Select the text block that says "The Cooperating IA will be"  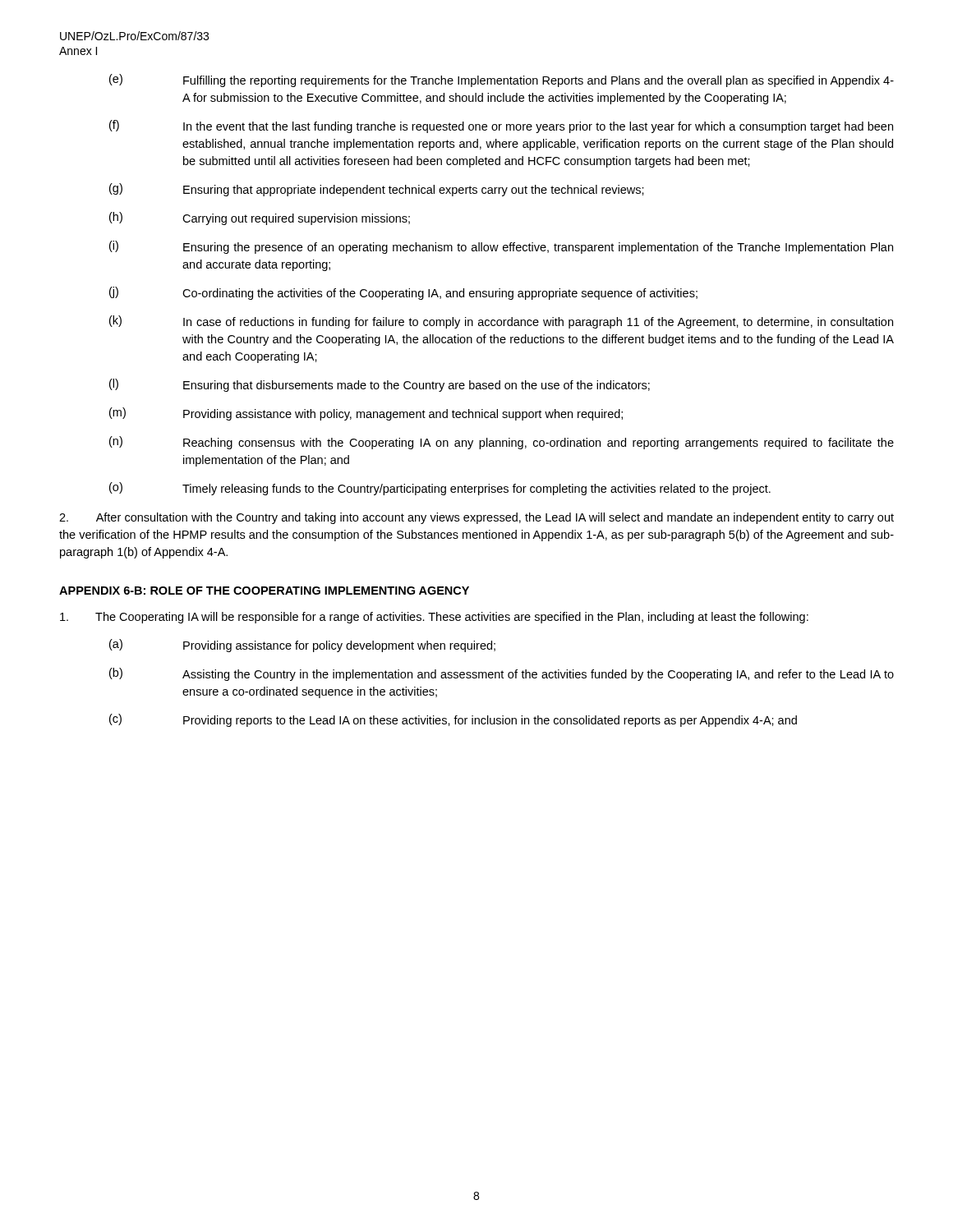tap(434, 617)
